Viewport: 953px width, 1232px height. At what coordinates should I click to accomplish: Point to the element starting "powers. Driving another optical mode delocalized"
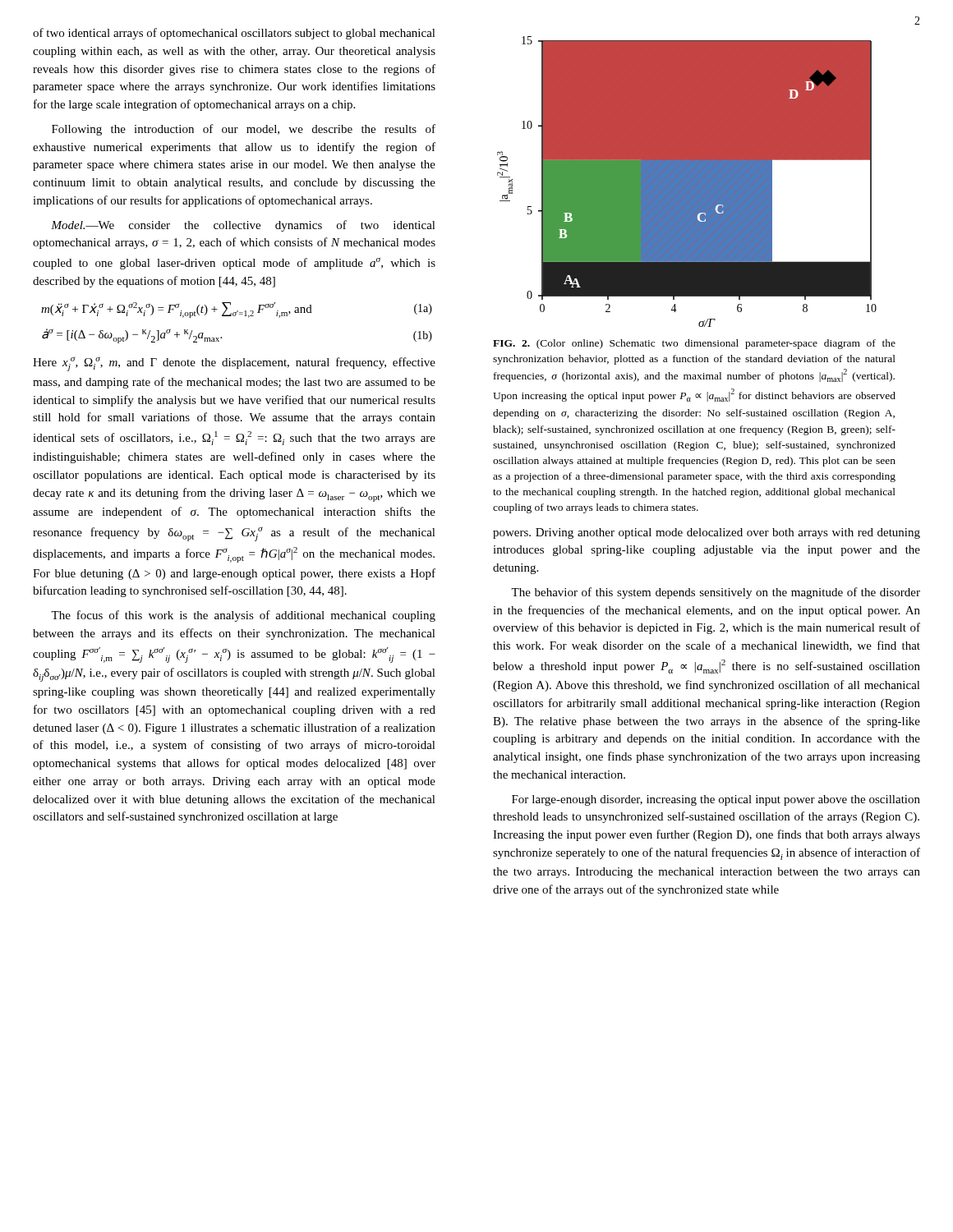(x=707, y=711)
